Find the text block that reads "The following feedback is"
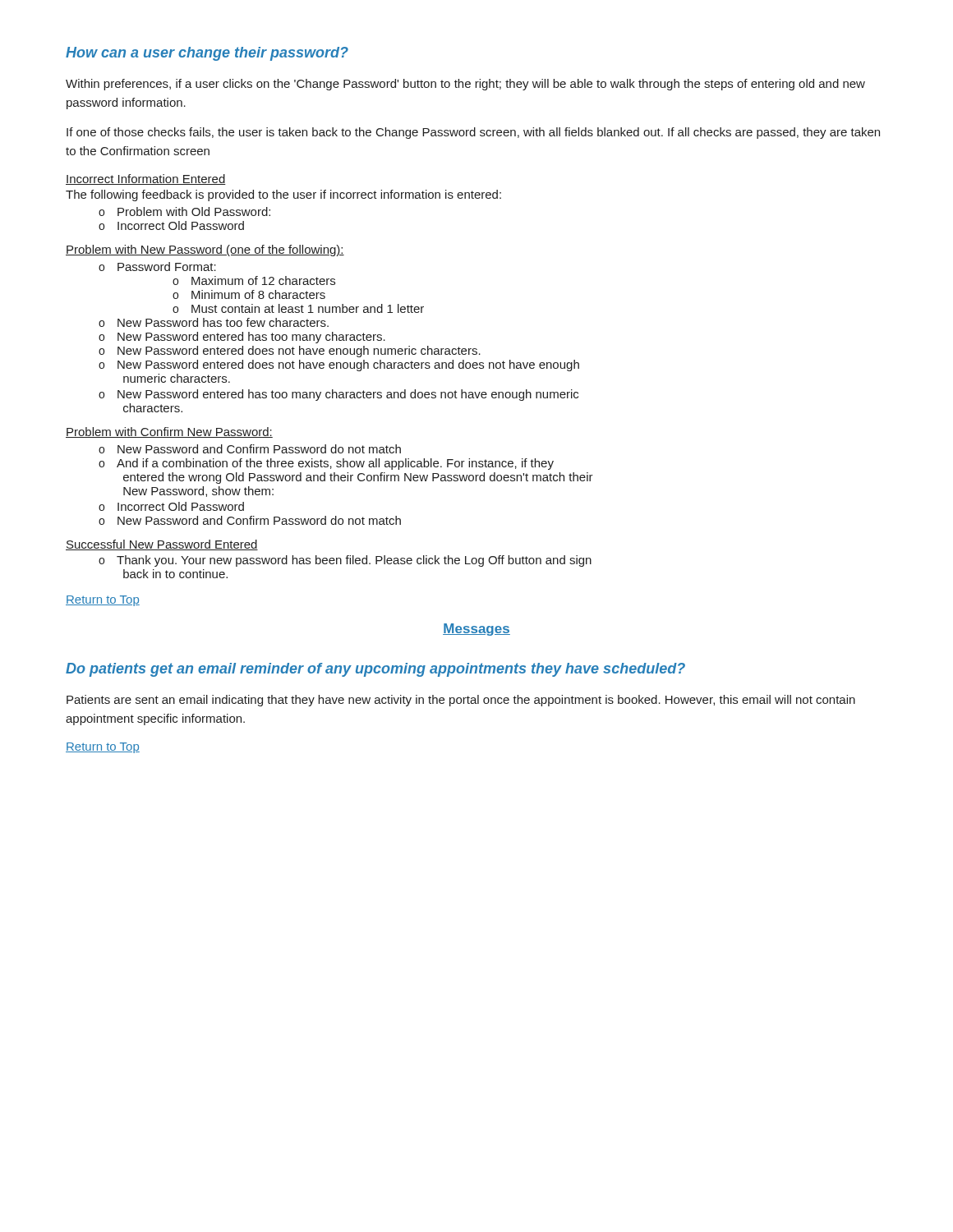The height and width of the screenshot is (1232, 953). (x=284, y=194)
